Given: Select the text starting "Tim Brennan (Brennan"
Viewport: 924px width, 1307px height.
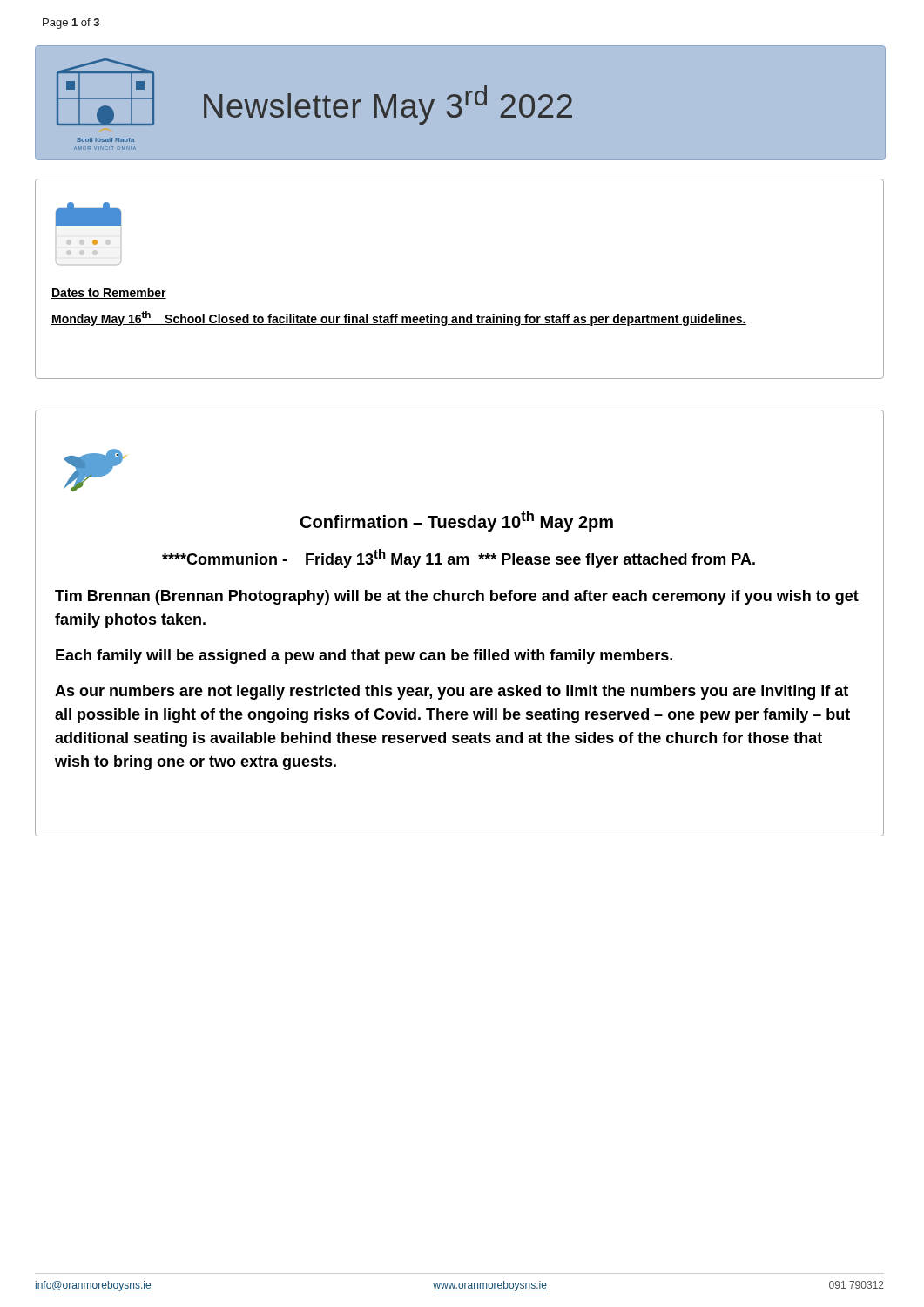Looking at the screenshot, I should point(457,607).
